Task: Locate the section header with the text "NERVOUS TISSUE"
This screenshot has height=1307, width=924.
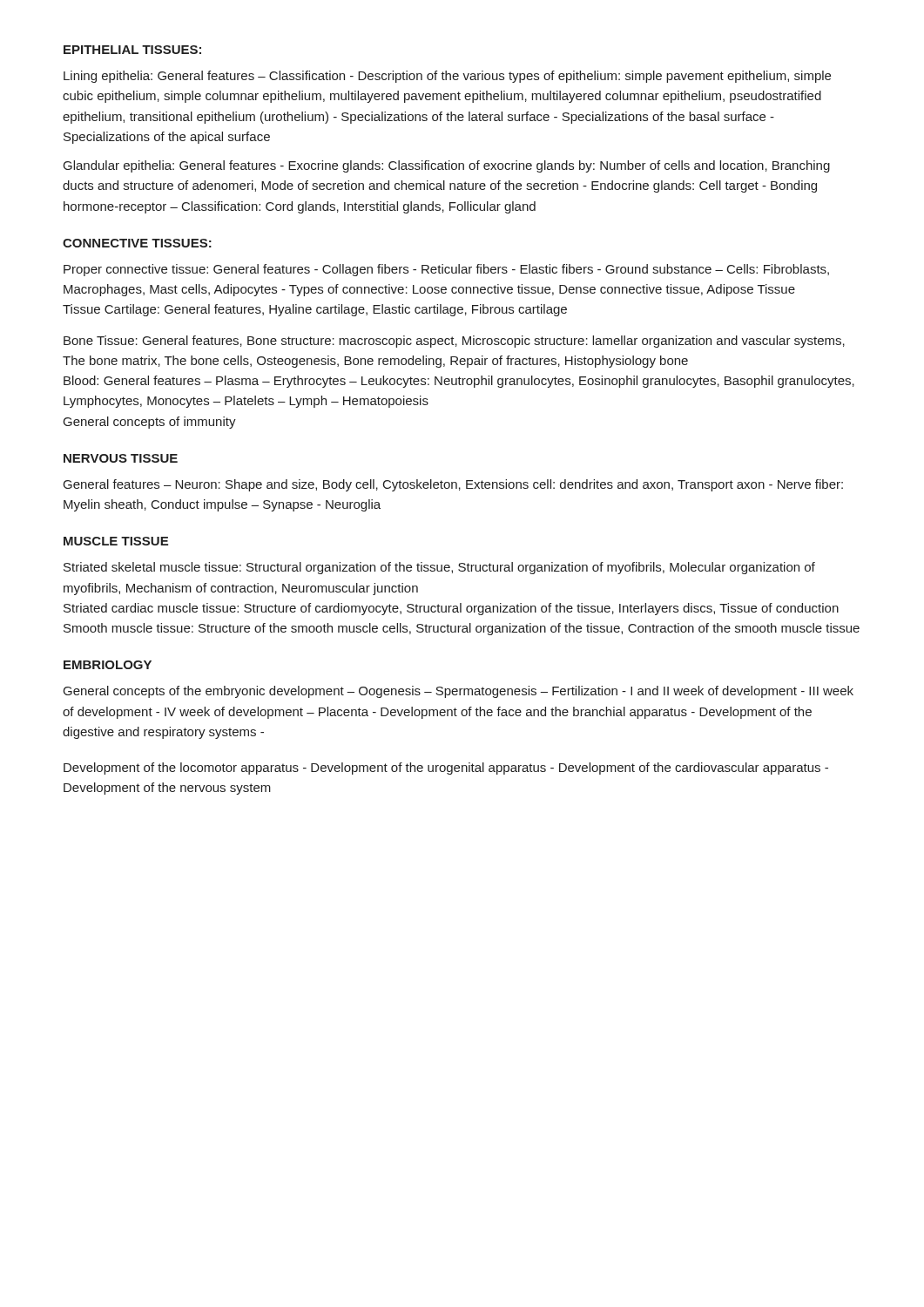Action: point(120,458)
